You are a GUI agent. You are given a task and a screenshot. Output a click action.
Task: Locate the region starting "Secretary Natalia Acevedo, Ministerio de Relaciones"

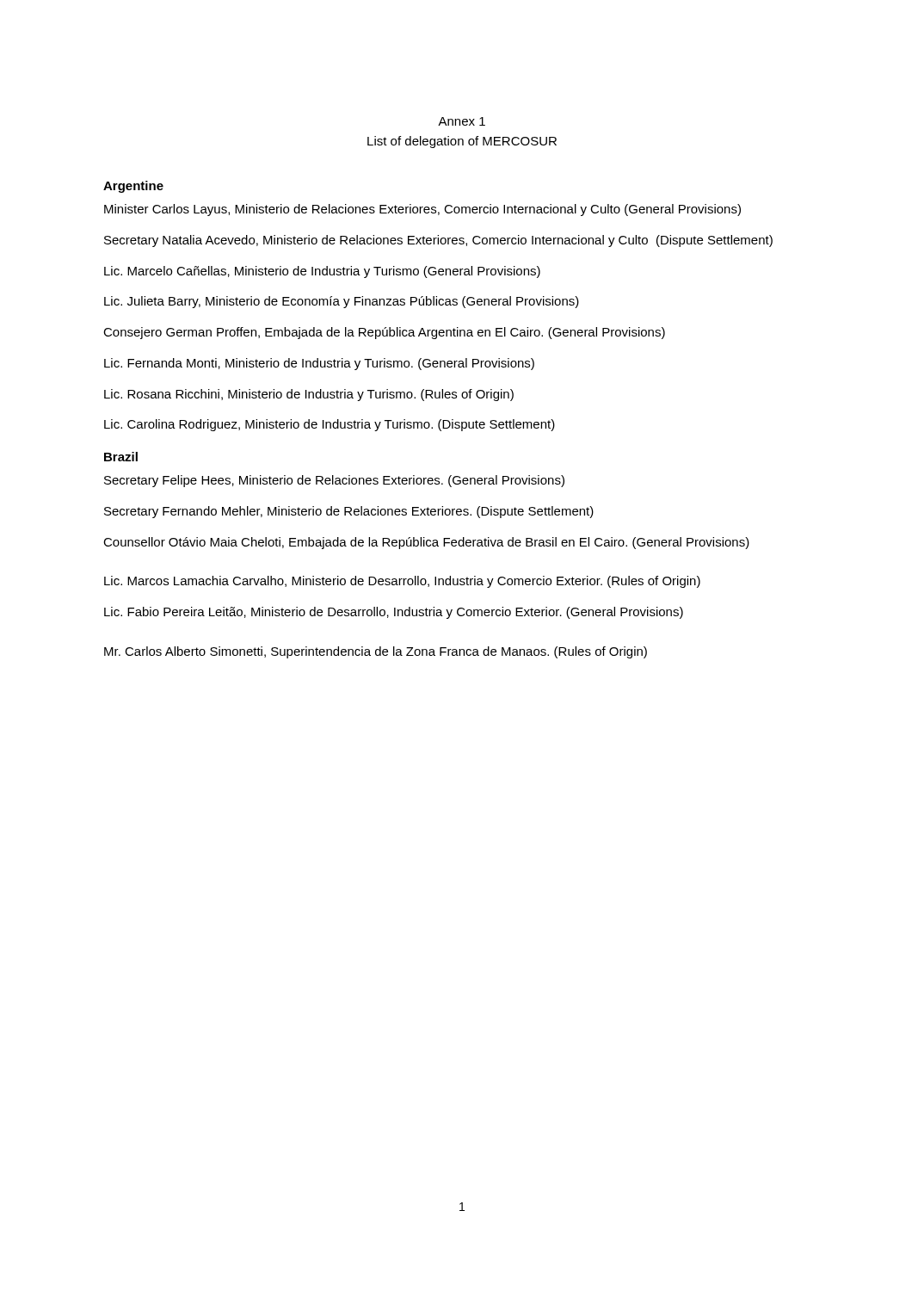coord(438,239)
